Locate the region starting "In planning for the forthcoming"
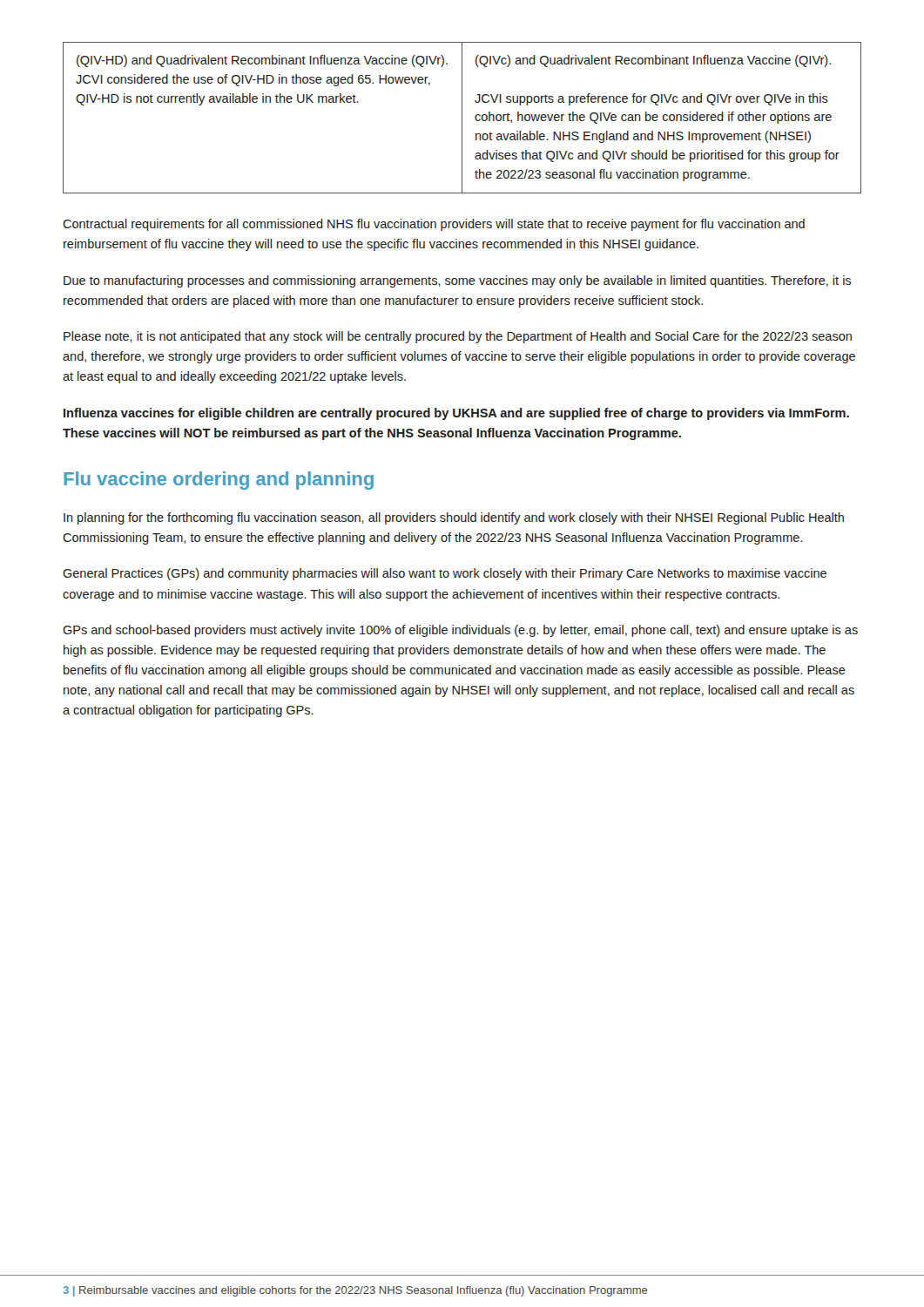The height and width of the screenshot is (1307, 924). pyautogui.click(x=454, y=528)
